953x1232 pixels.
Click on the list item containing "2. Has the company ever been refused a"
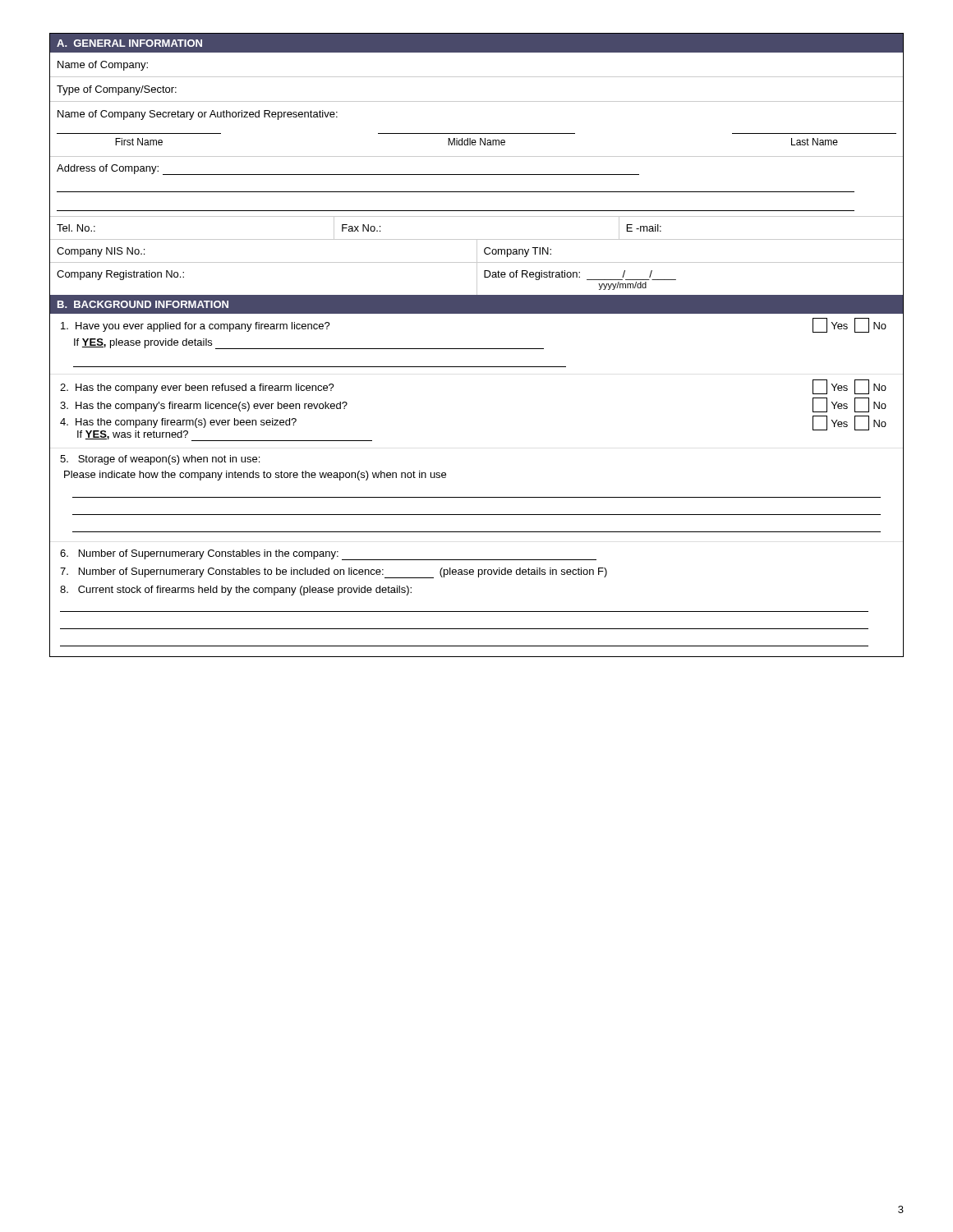[190, 387]
